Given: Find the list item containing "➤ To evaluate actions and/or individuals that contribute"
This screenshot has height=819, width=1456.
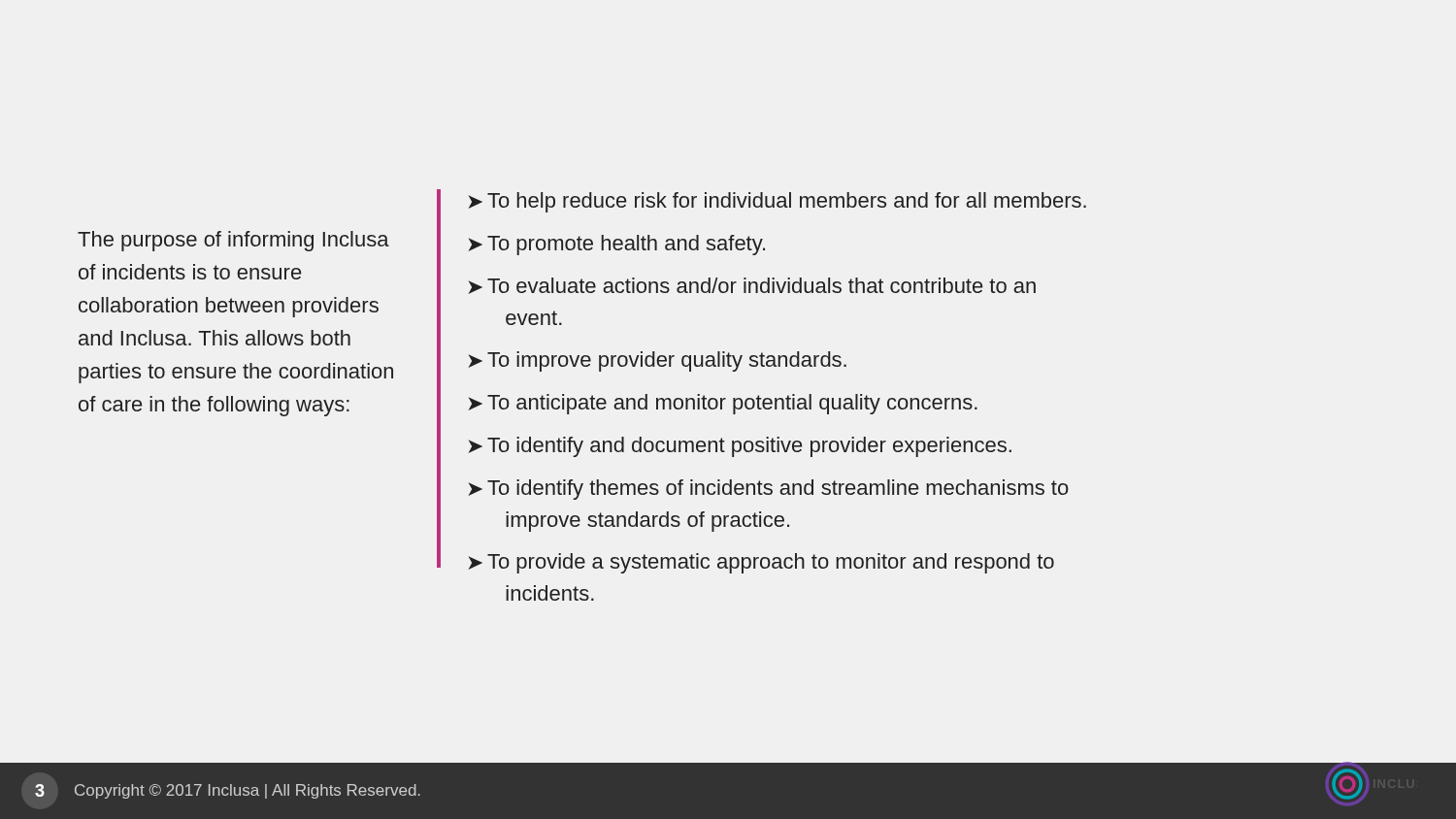Looking at the screenshot, I should point(922,302).
